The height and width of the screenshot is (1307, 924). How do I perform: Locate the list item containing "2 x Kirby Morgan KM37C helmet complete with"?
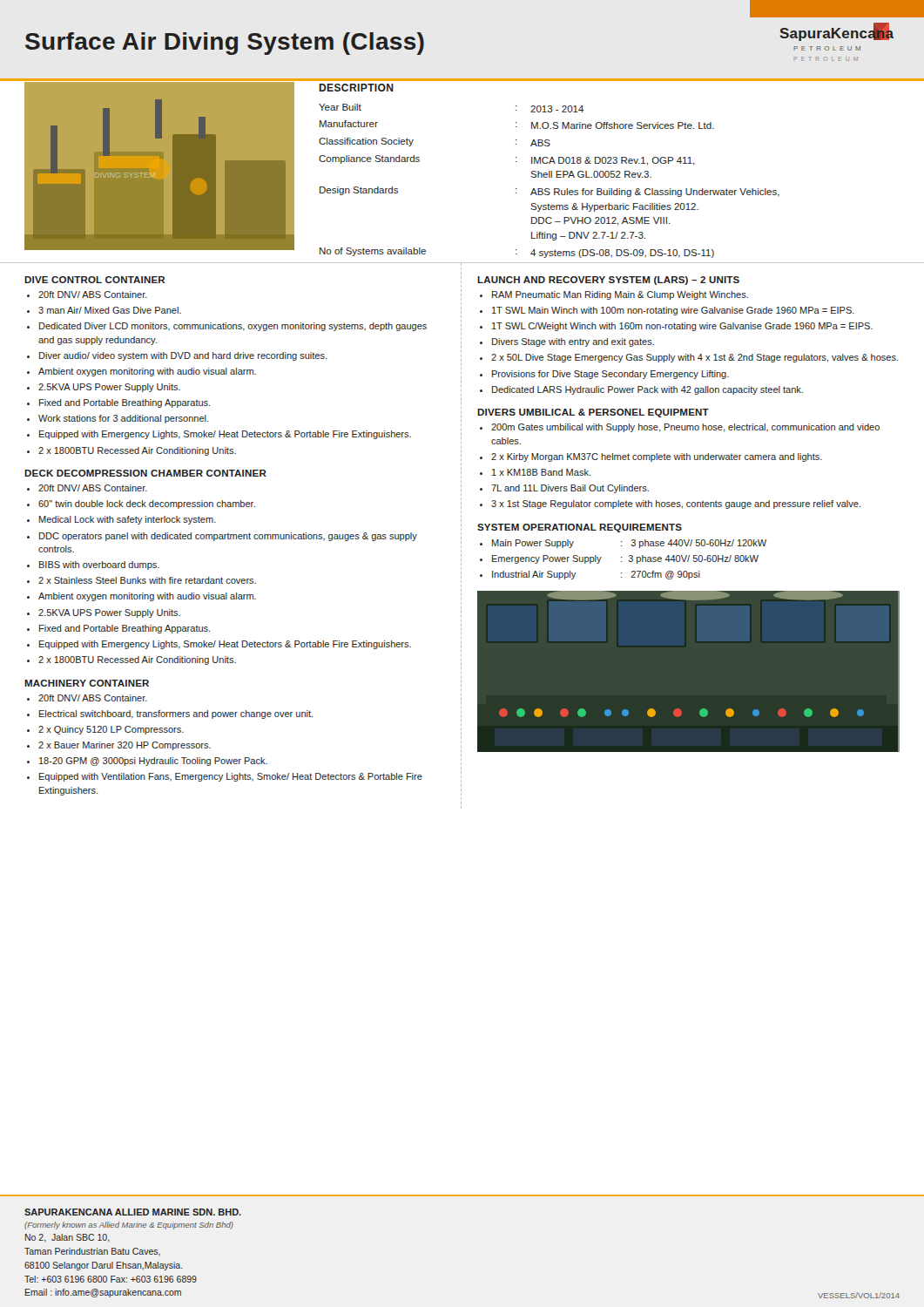[657, 457]
